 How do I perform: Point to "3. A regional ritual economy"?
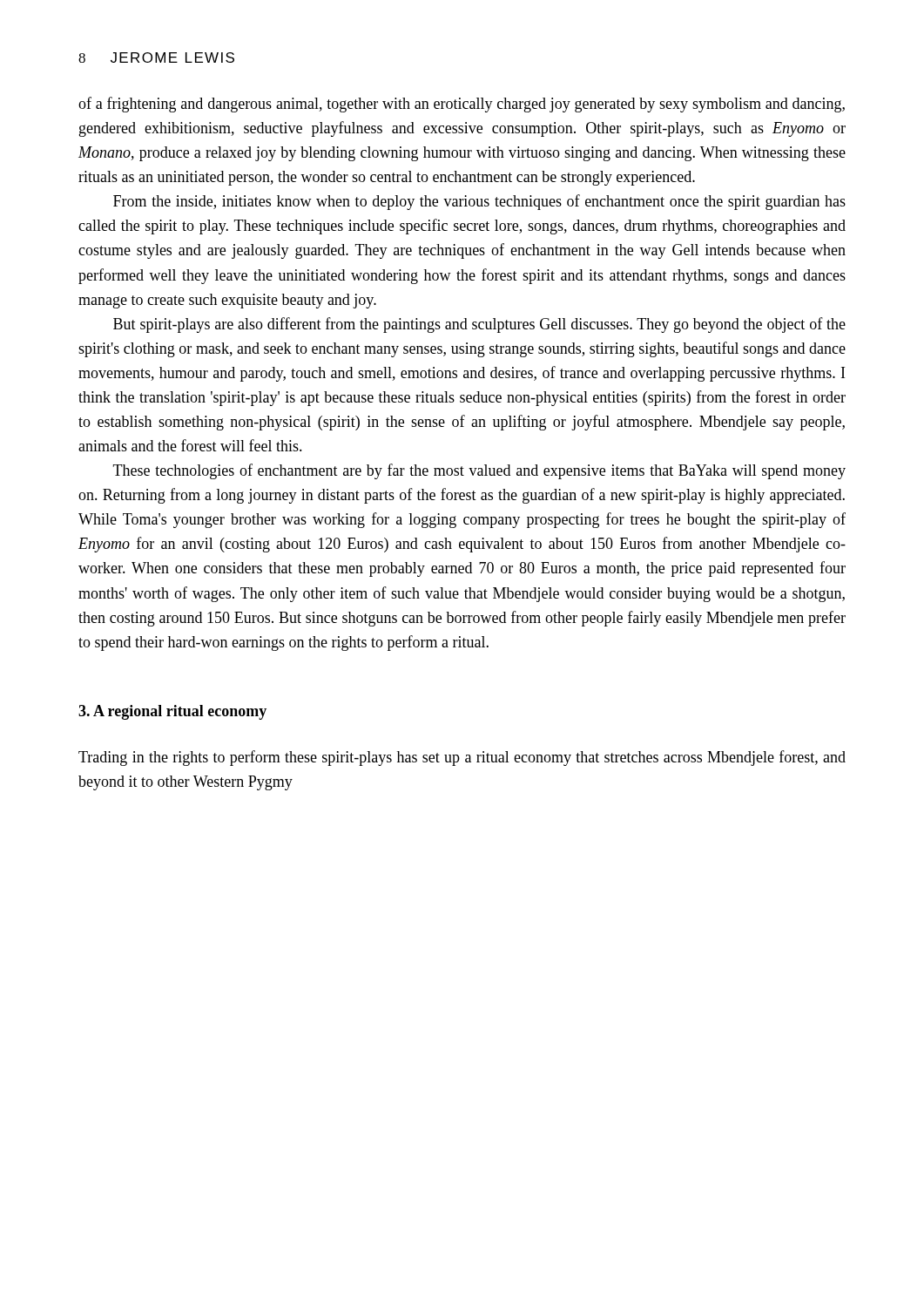pyautogui.click(x=173, y=711)
